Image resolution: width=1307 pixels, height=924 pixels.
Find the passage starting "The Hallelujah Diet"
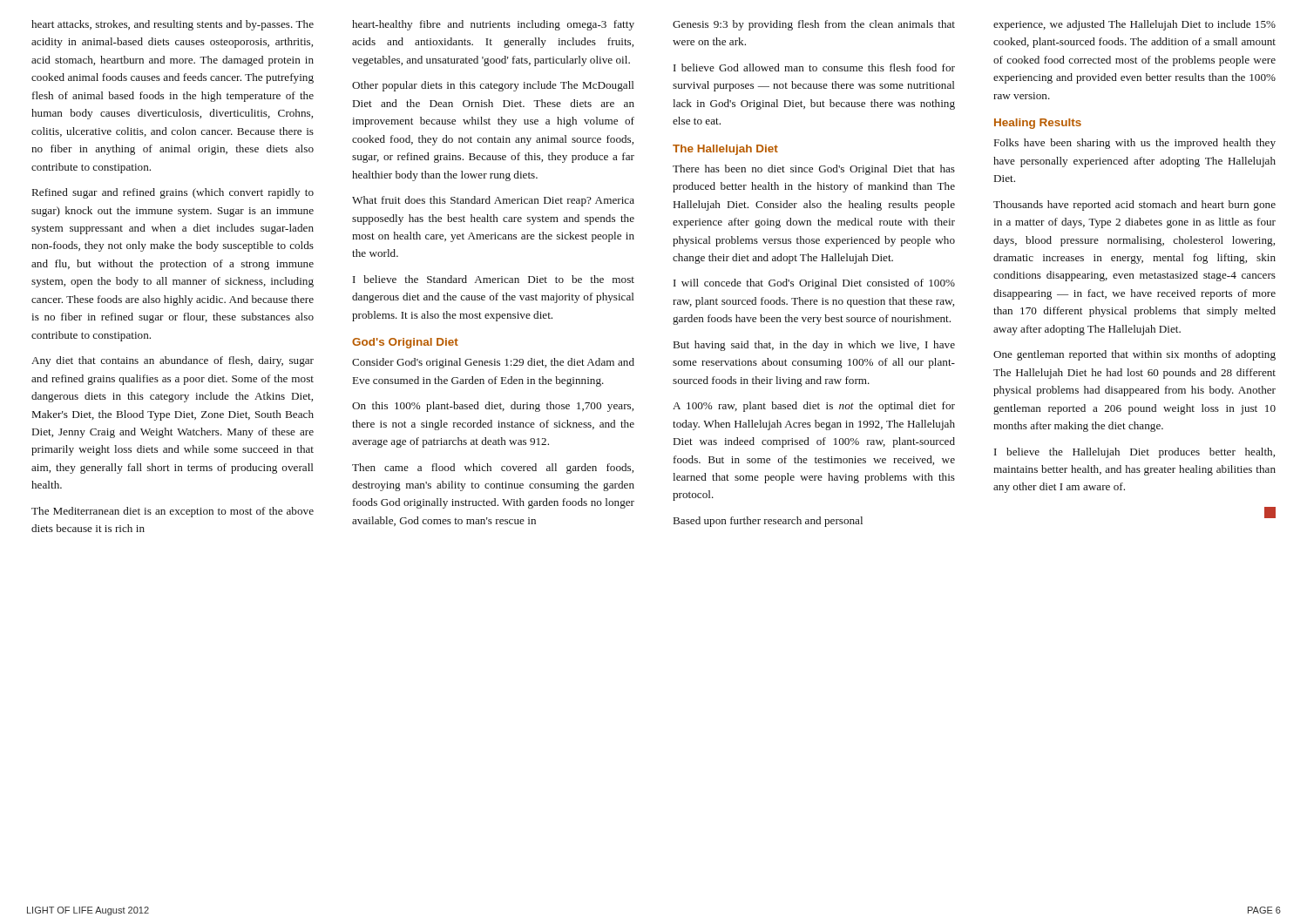[x=725, y=148]
